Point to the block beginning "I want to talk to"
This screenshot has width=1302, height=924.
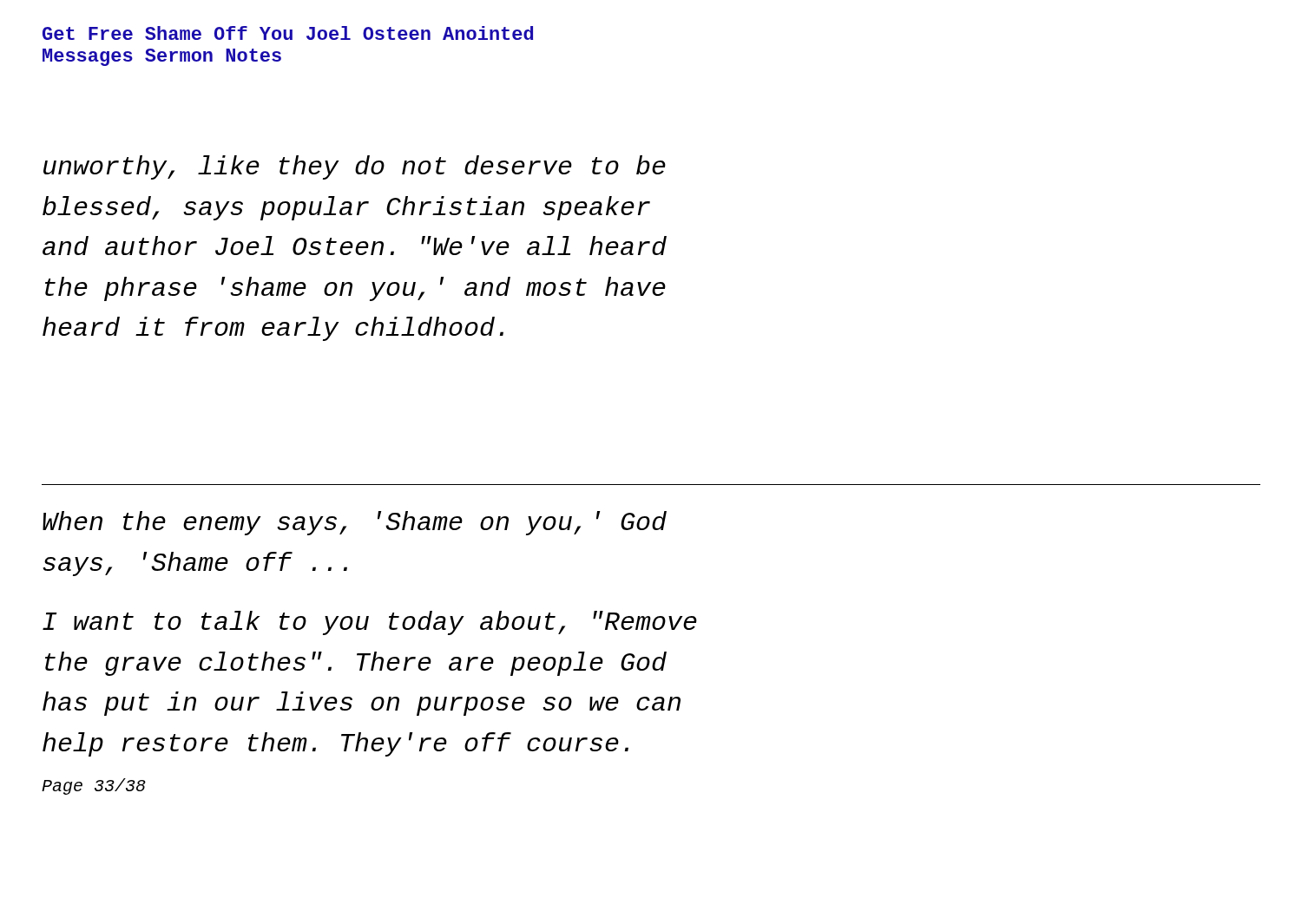(x=651, y=704)
